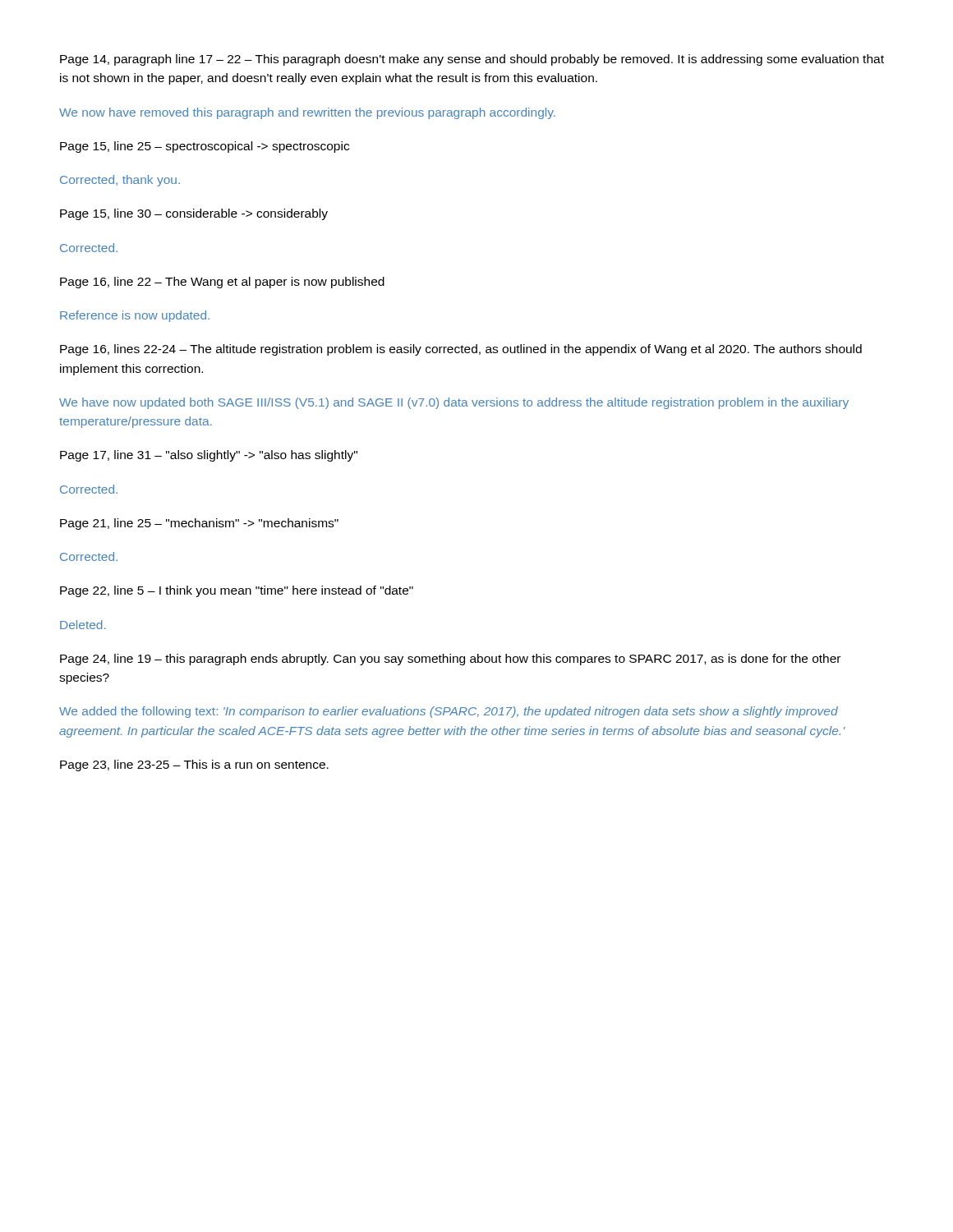This screenshot has height=1232, width=953.
Task: Point to the text block starting "Page 23, line 23-25 – This is"
Action: pos(194,764)
